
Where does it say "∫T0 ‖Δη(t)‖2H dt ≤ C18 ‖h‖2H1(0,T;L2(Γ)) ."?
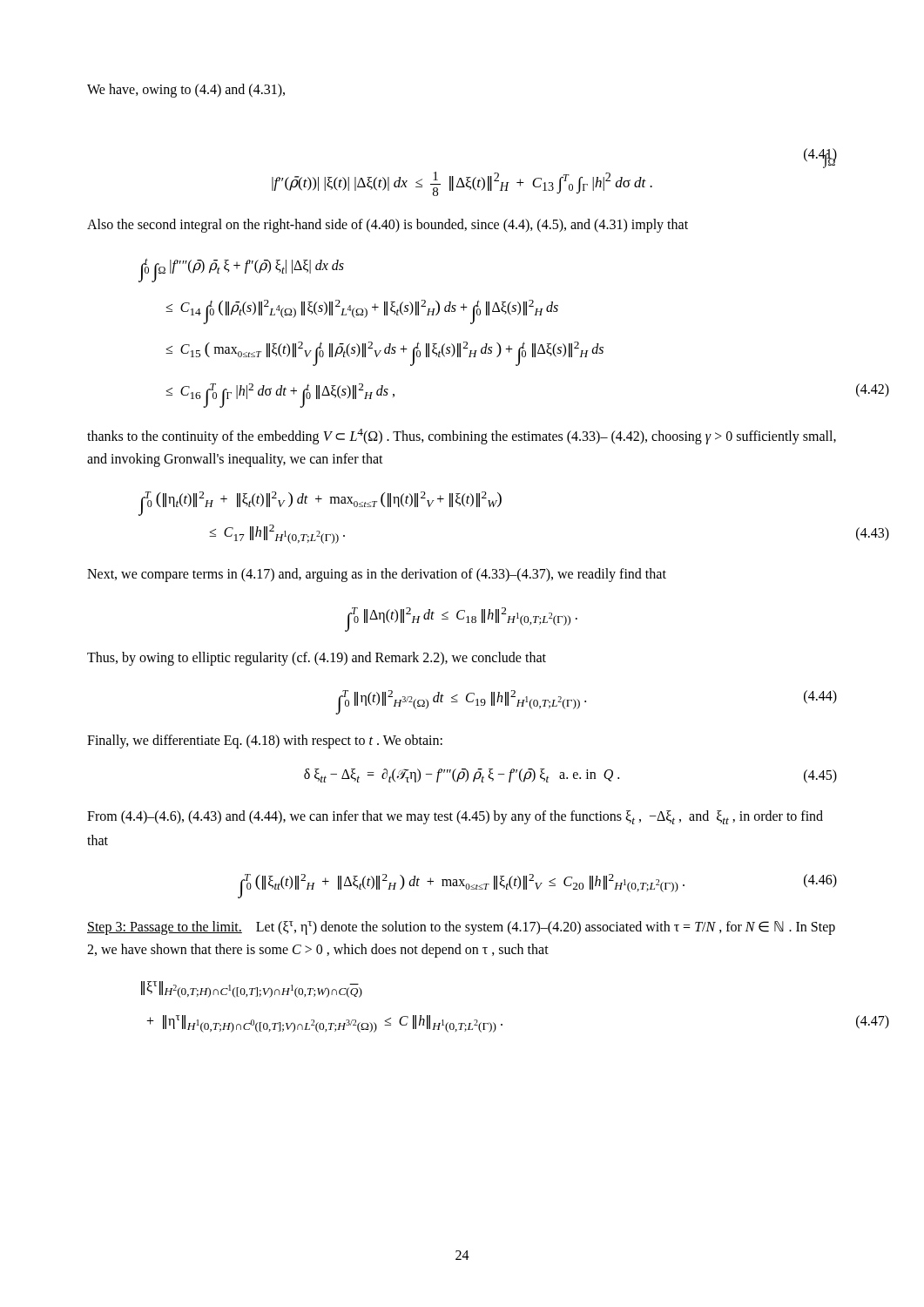pos(462,617)
